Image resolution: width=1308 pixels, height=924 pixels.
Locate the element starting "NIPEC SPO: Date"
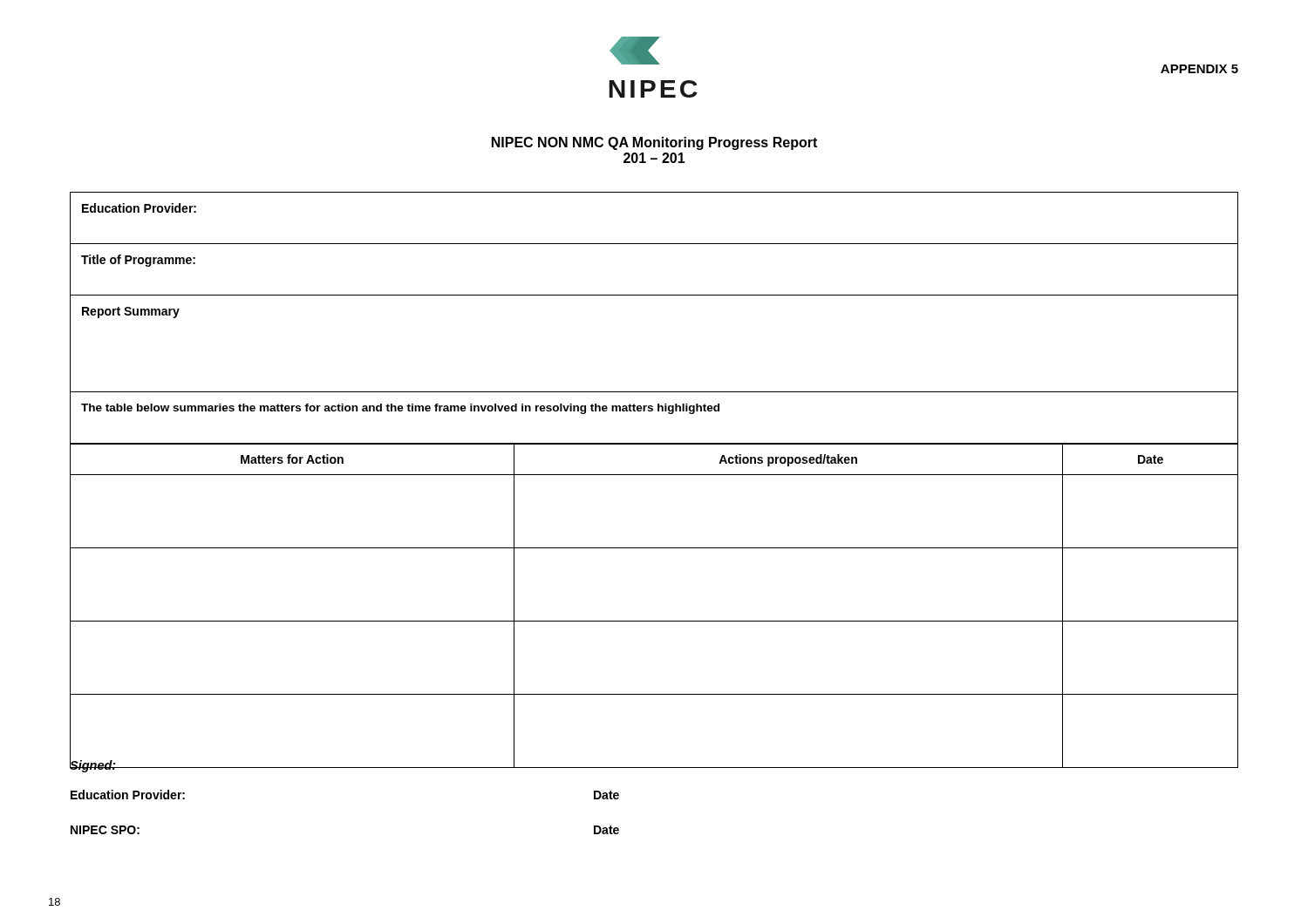[101, 829]
